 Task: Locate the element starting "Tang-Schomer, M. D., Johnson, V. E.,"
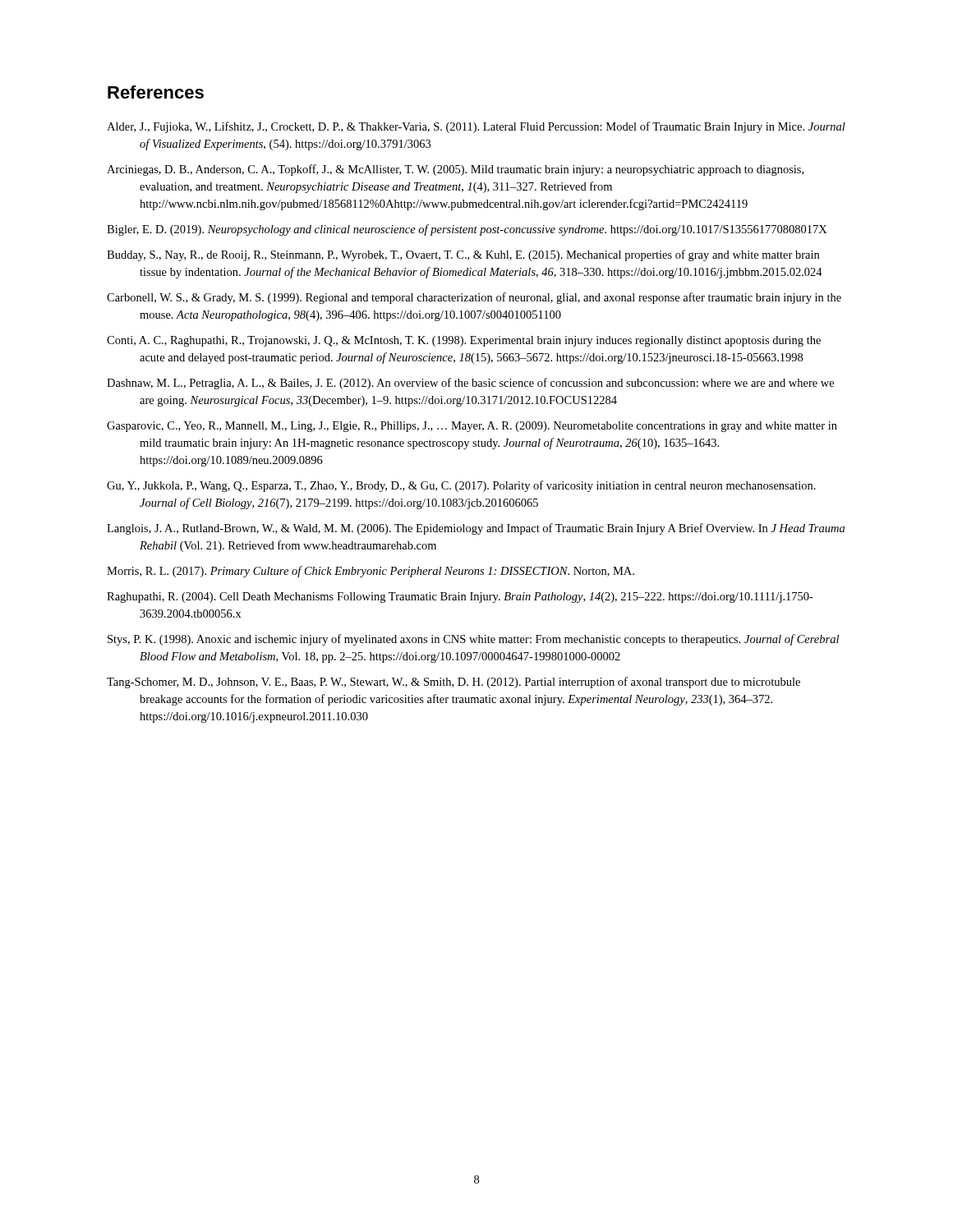point(454,699)
